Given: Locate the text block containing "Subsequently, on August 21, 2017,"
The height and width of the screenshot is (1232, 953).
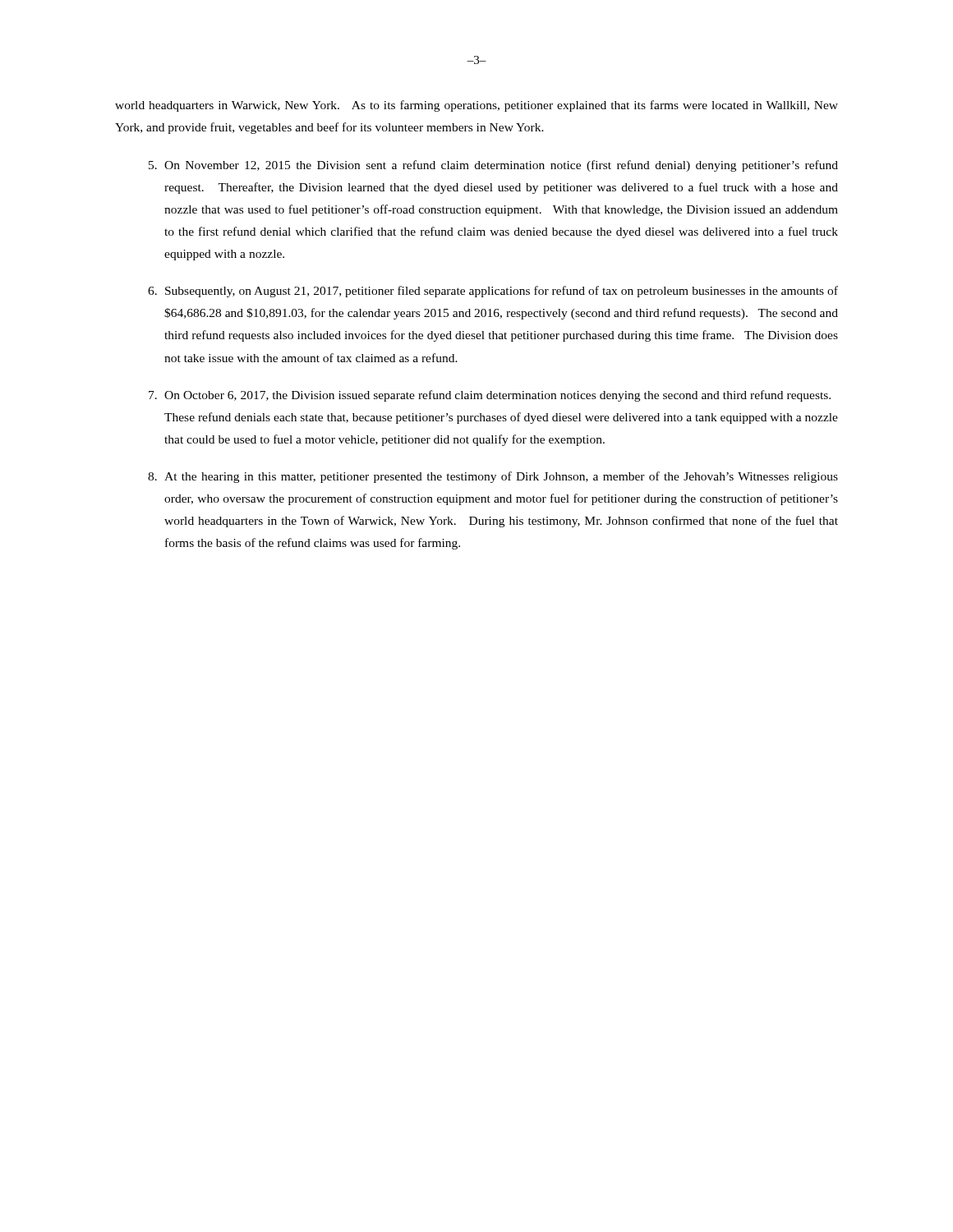Looking at the screenshot, I should coord(476,322).
